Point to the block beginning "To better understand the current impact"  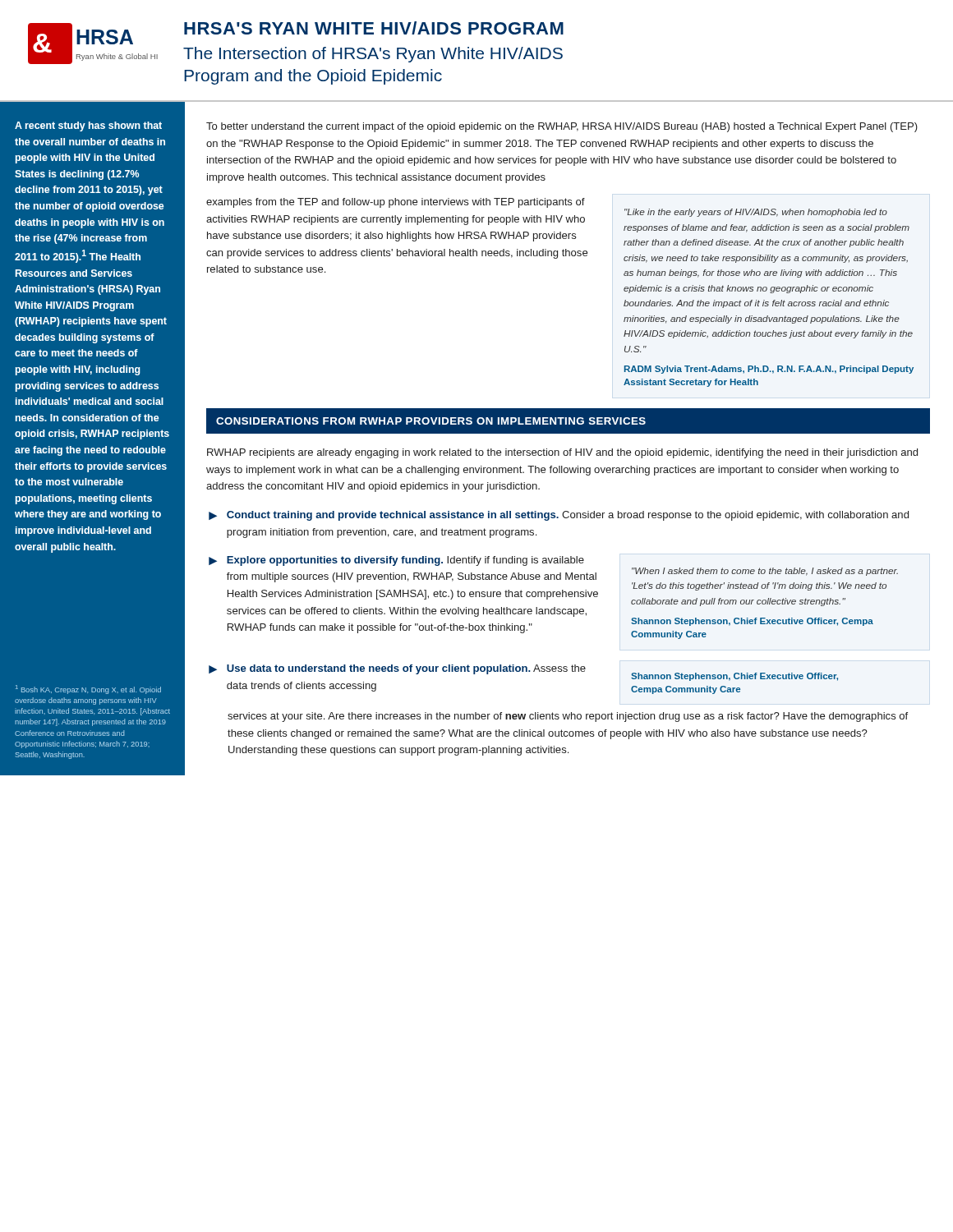[562, 151]
